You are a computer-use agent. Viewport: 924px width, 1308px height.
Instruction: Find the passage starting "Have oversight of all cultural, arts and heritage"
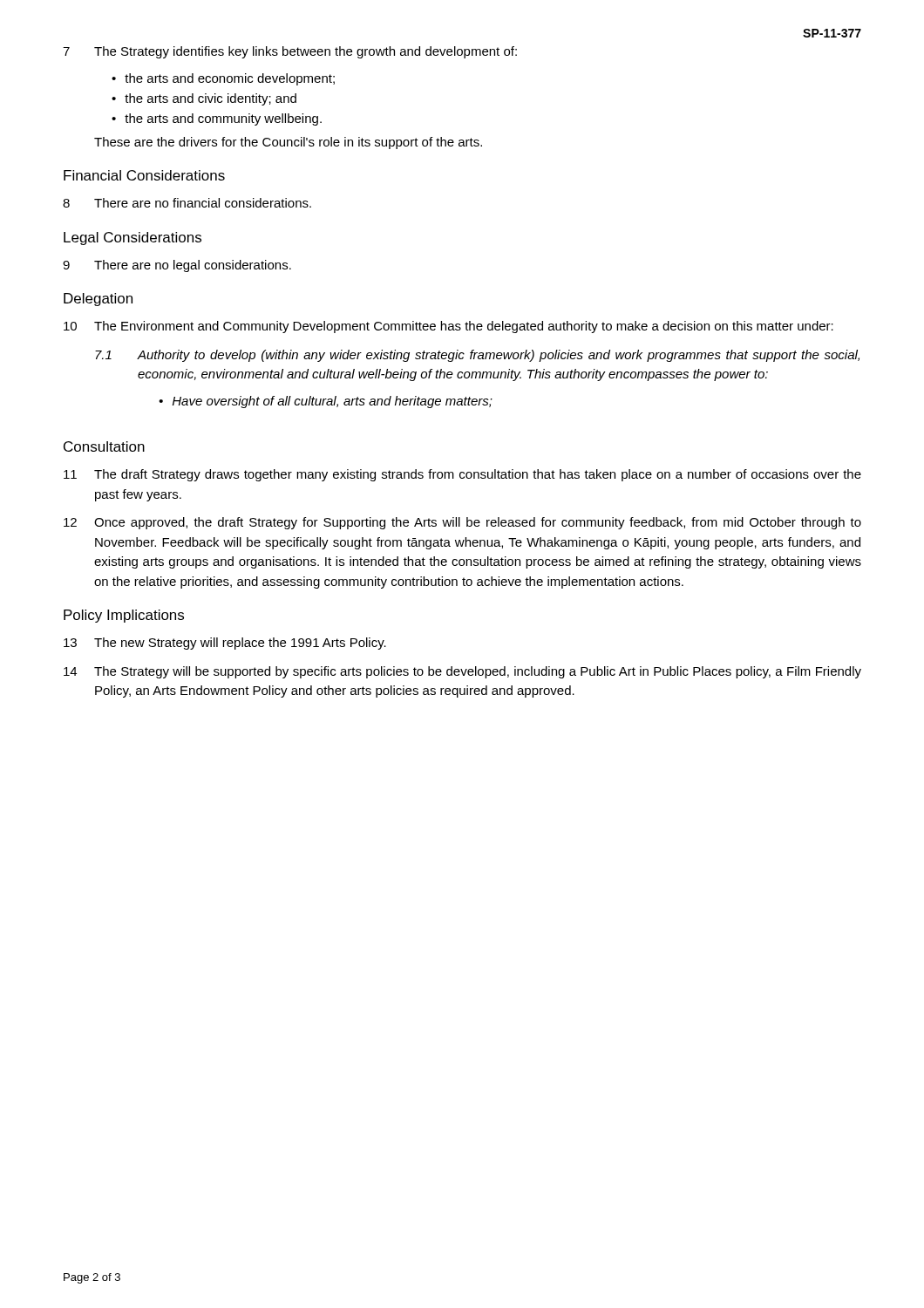332,401
